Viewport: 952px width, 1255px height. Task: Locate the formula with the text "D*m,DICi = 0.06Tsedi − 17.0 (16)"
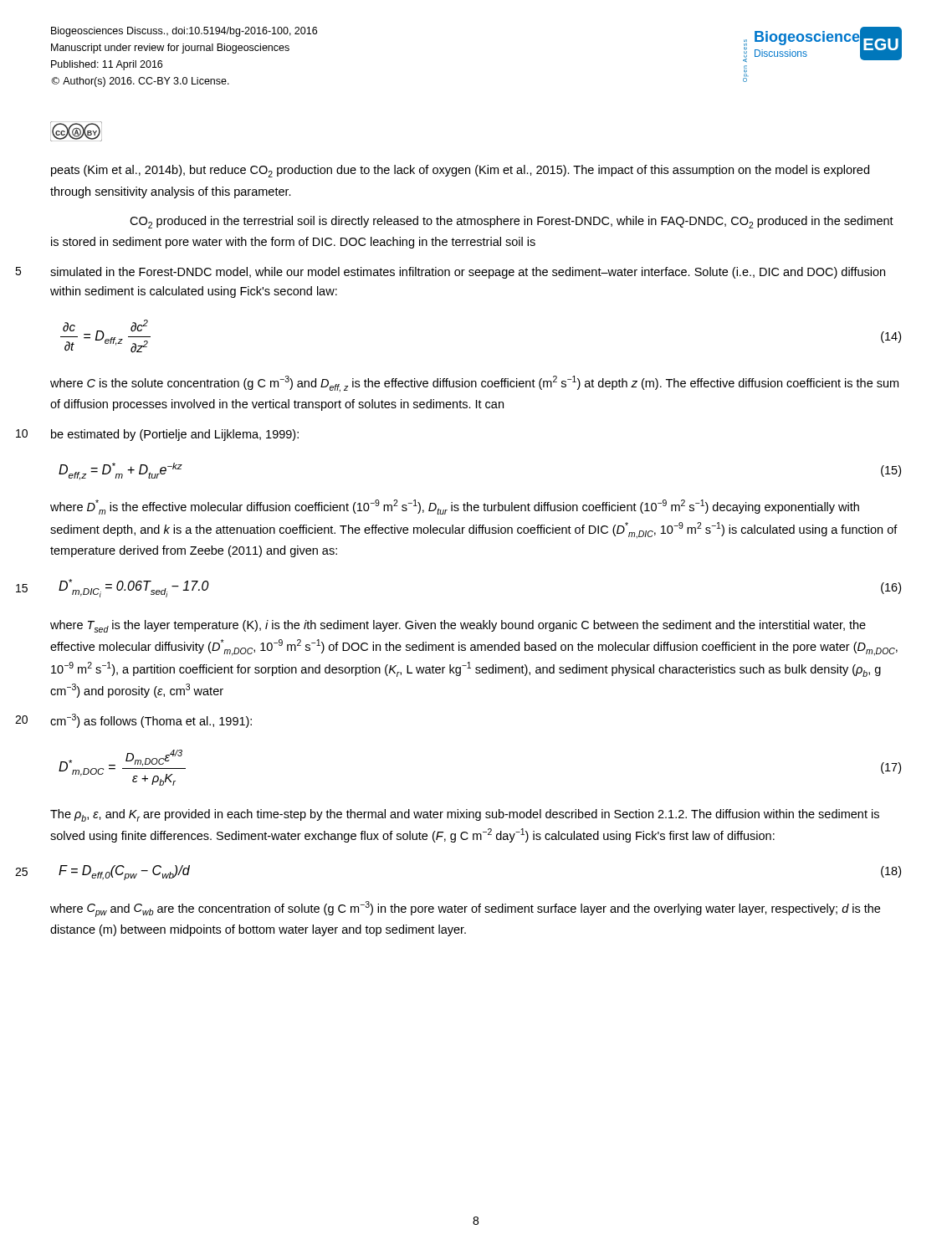131,589
